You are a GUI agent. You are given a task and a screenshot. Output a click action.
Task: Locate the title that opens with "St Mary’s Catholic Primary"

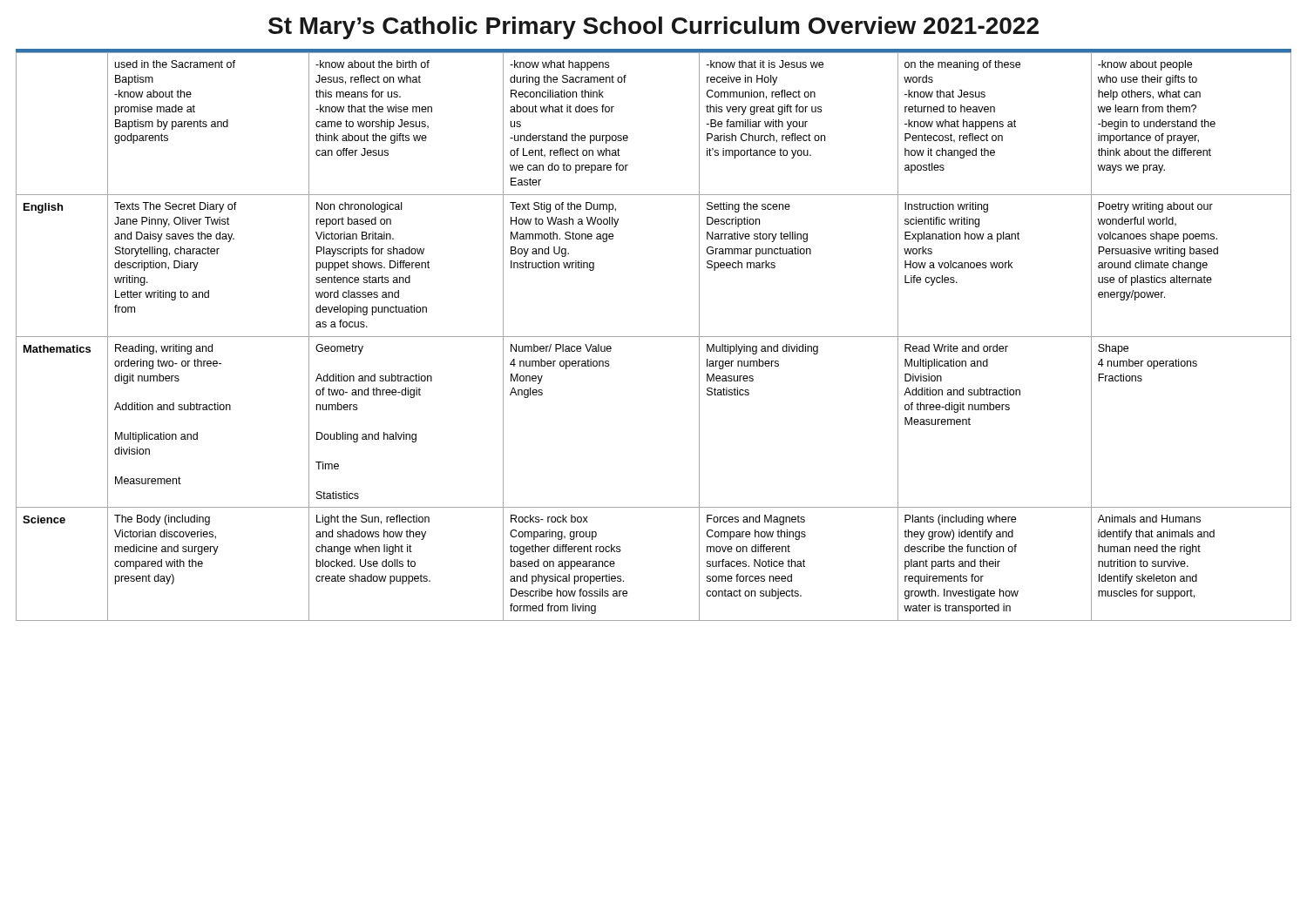(654, 26)
